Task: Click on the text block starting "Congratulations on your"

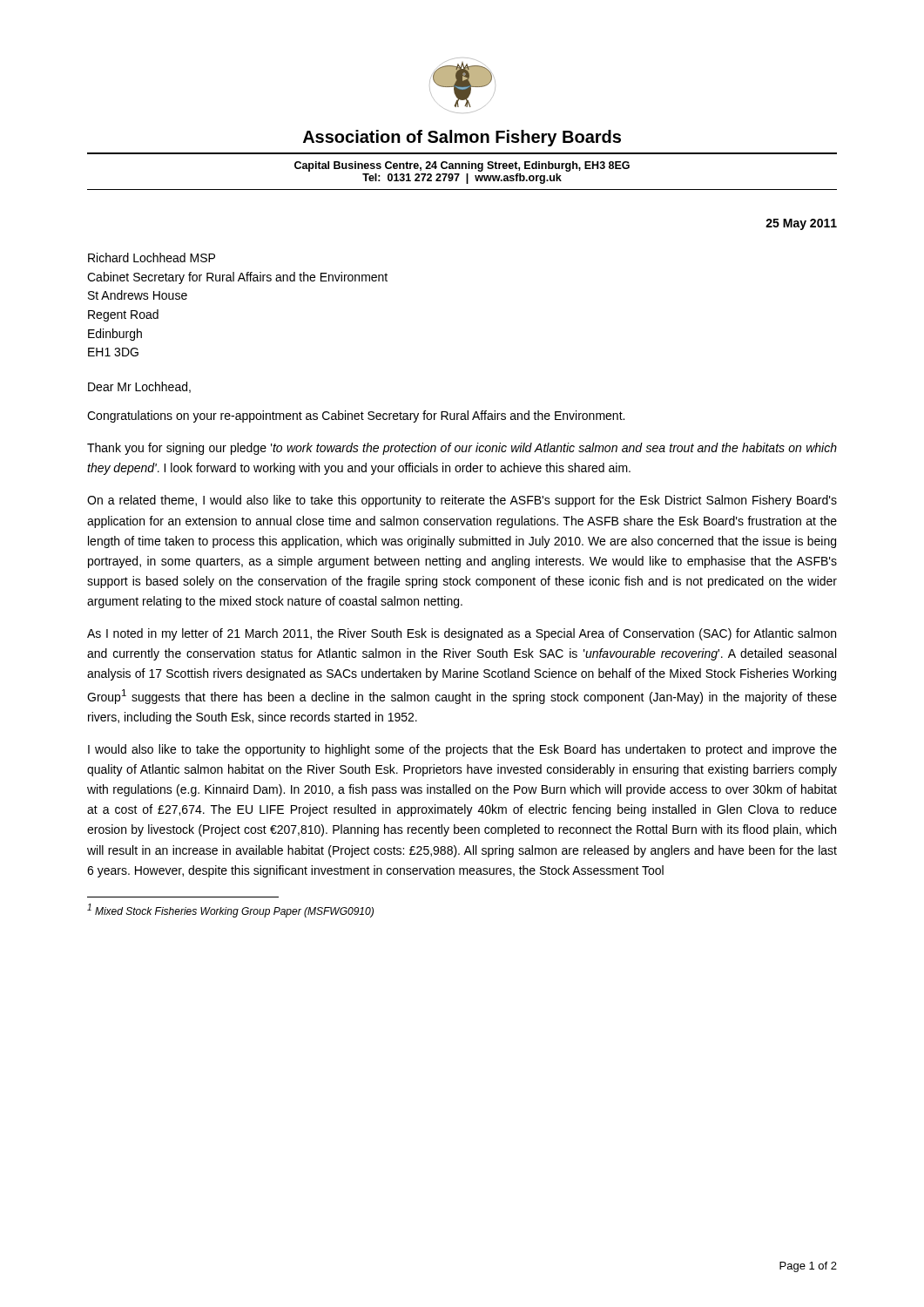Action: click(x=356, y=416)
